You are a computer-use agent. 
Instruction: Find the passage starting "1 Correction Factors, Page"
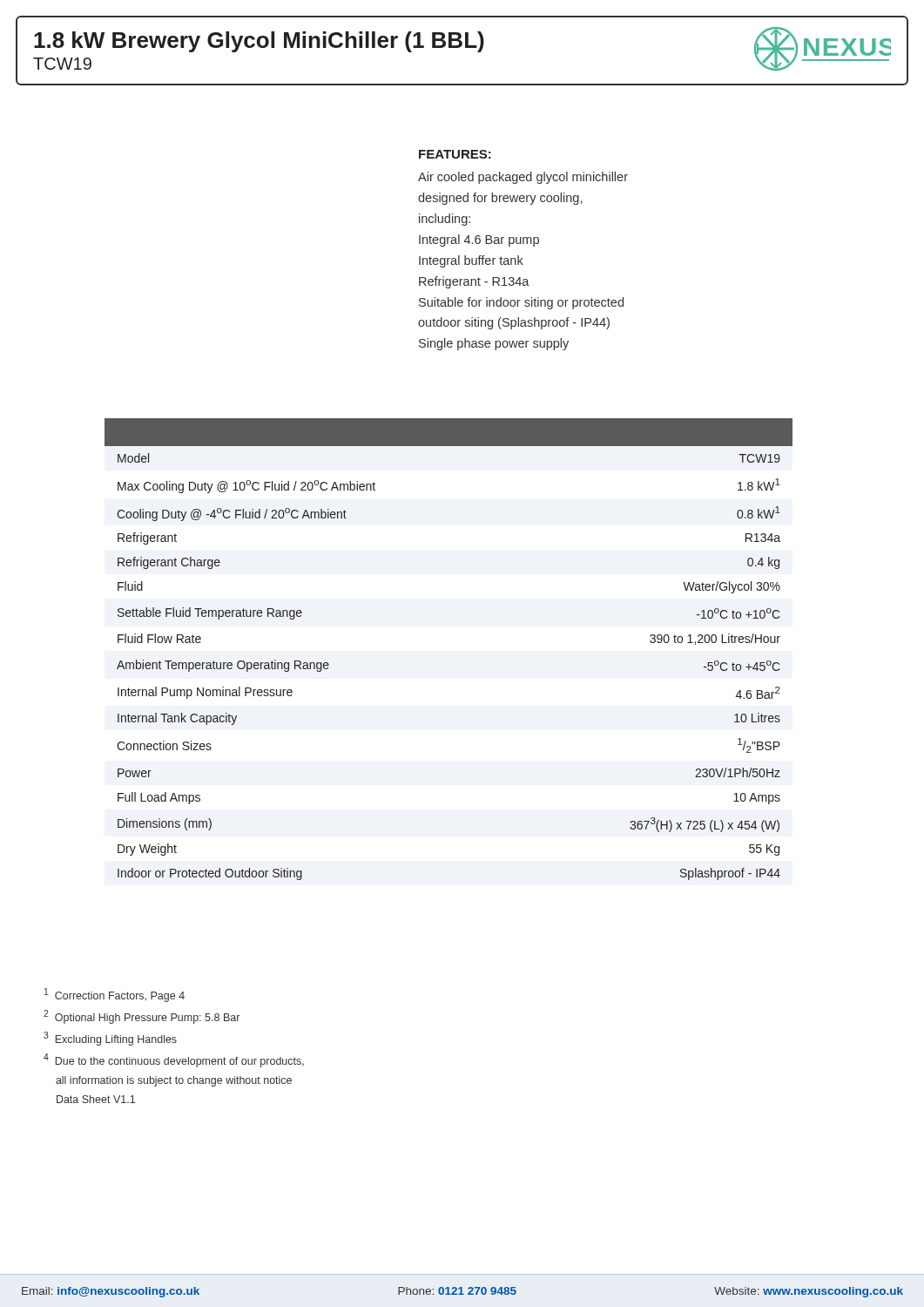(x=174, y=1046)
